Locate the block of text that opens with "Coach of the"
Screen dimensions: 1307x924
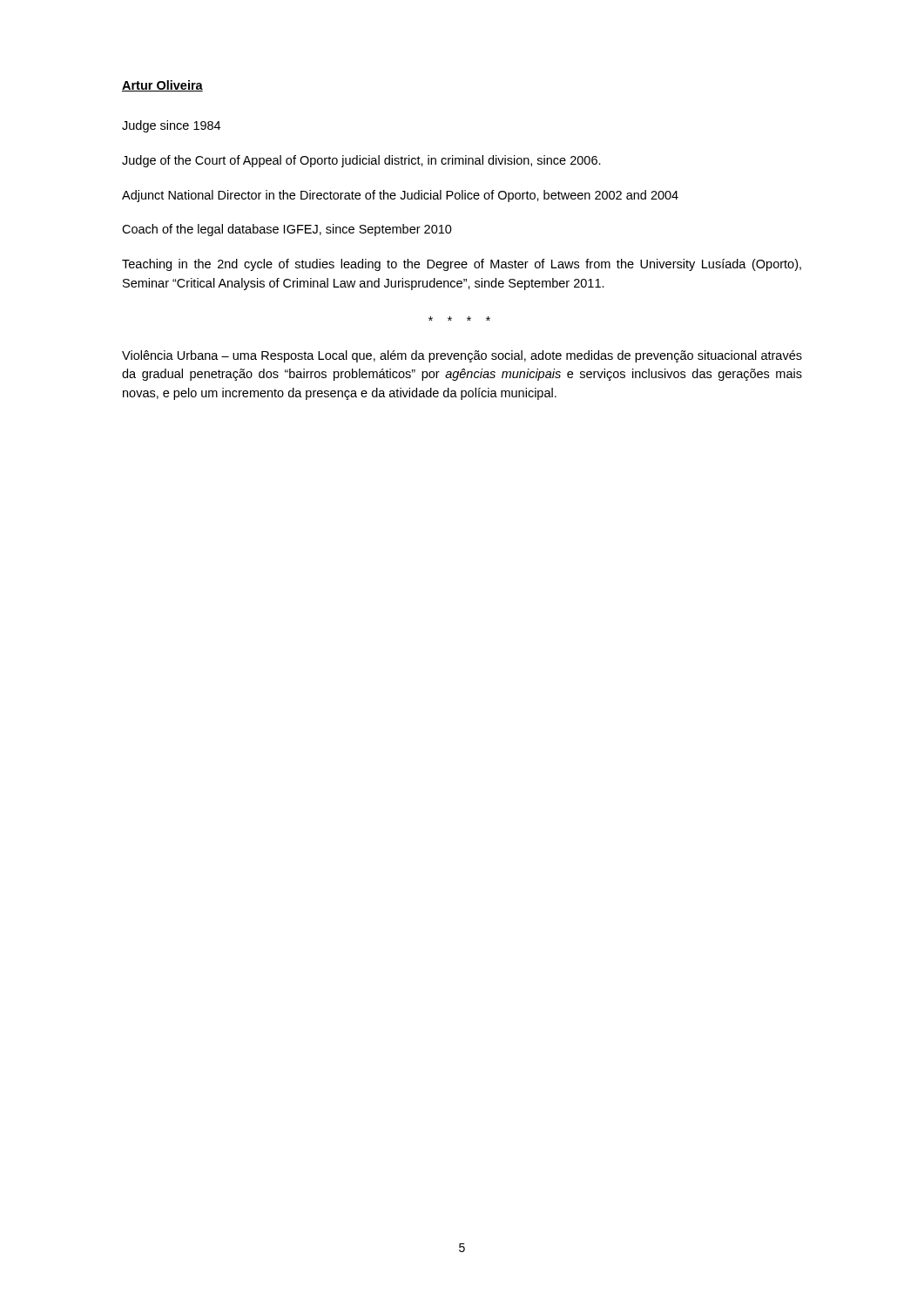pos(287,229)
